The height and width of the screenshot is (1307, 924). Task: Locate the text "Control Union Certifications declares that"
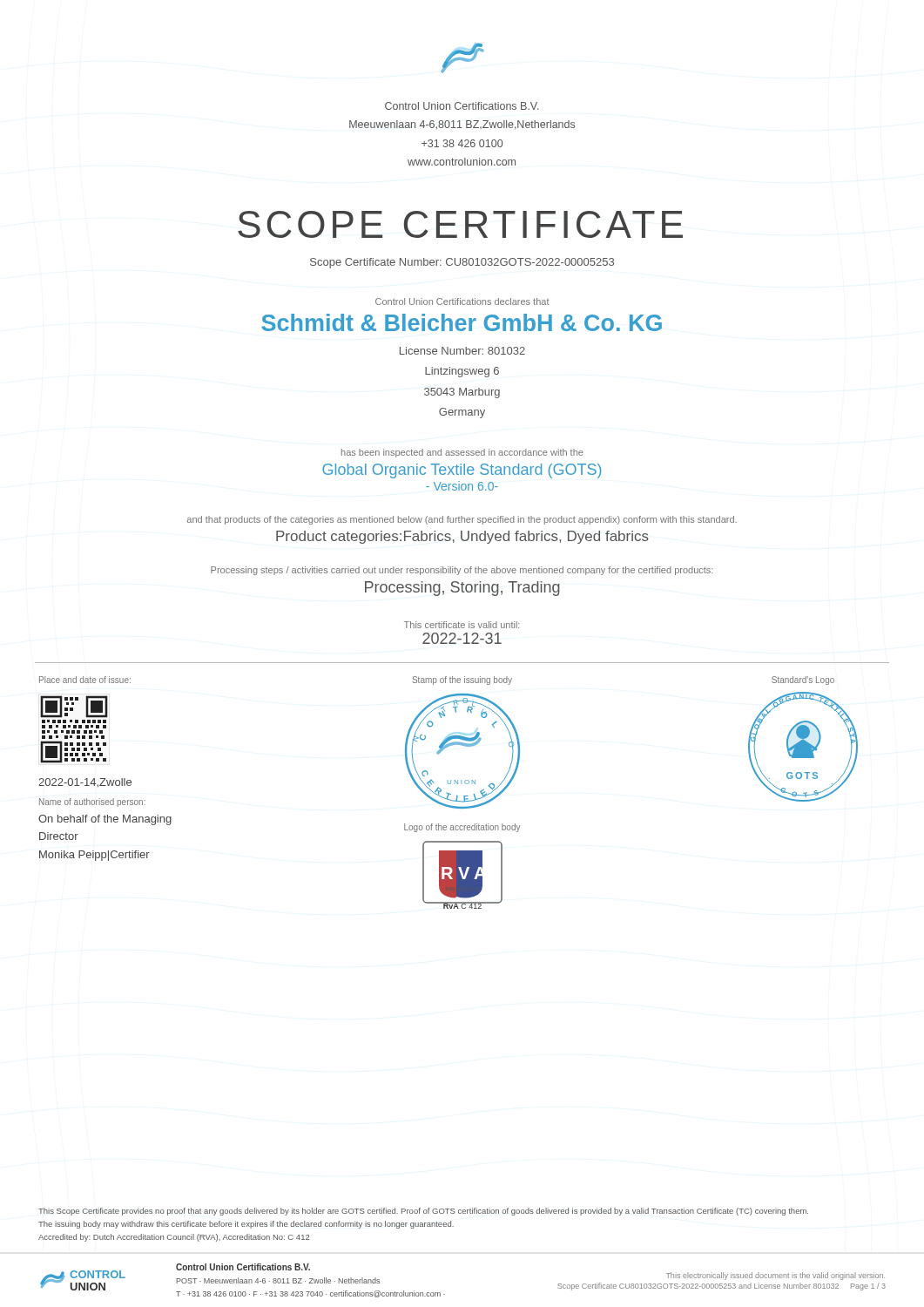click(x=462, y=302)
